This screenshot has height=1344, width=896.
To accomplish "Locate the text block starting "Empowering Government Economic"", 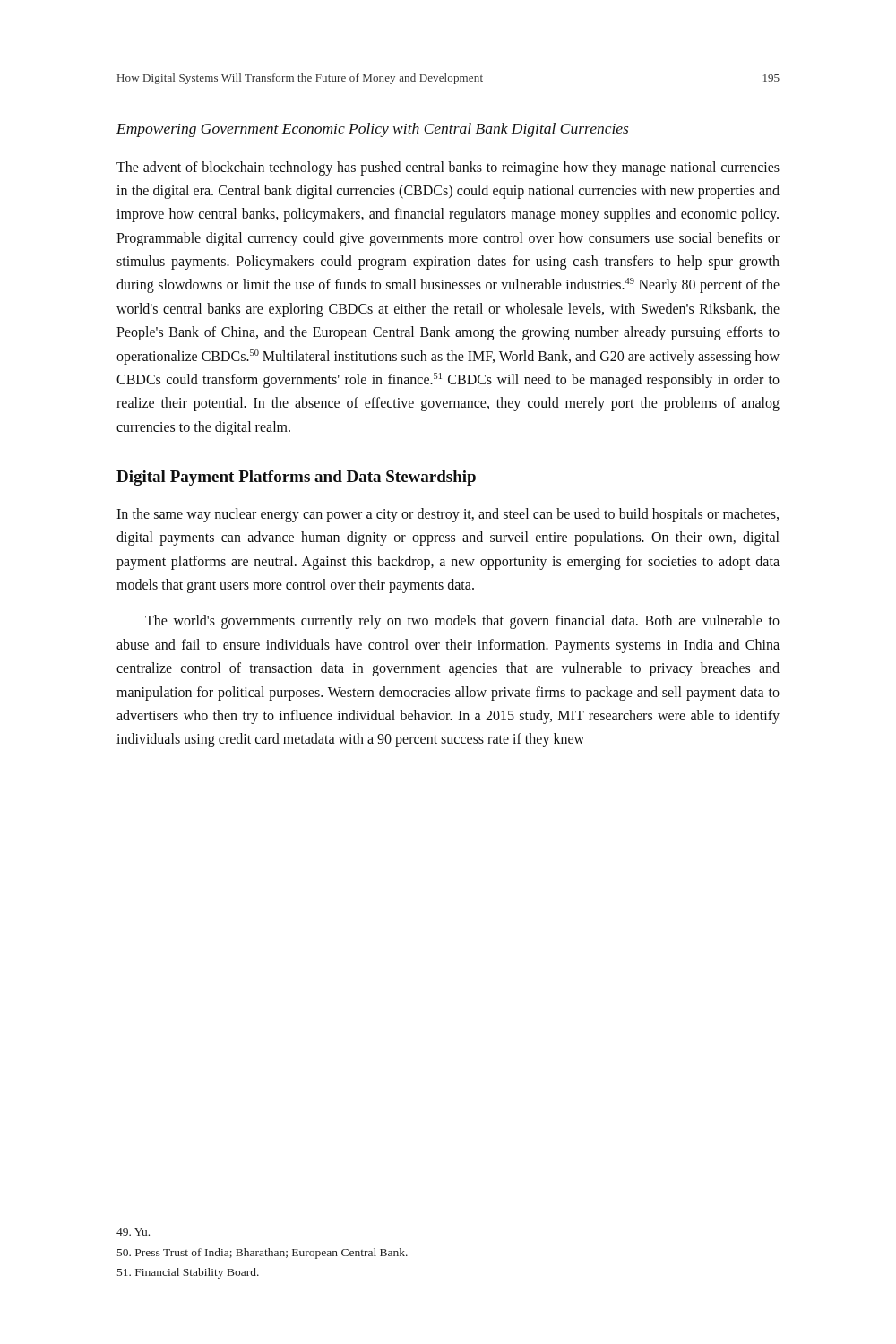I will coord(448,128).
